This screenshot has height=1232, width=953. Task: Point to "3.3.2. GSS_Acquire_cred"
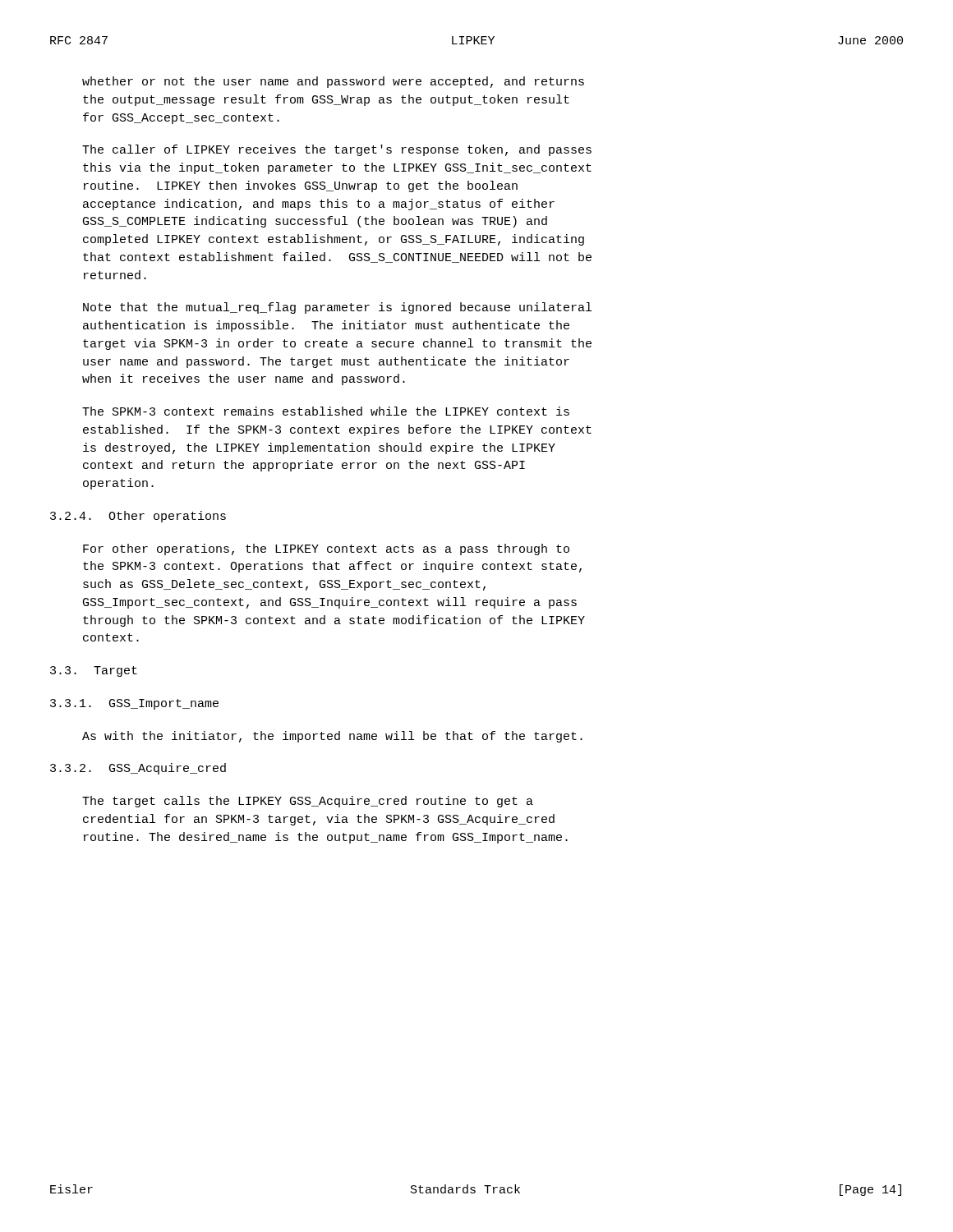pos(138,769)
